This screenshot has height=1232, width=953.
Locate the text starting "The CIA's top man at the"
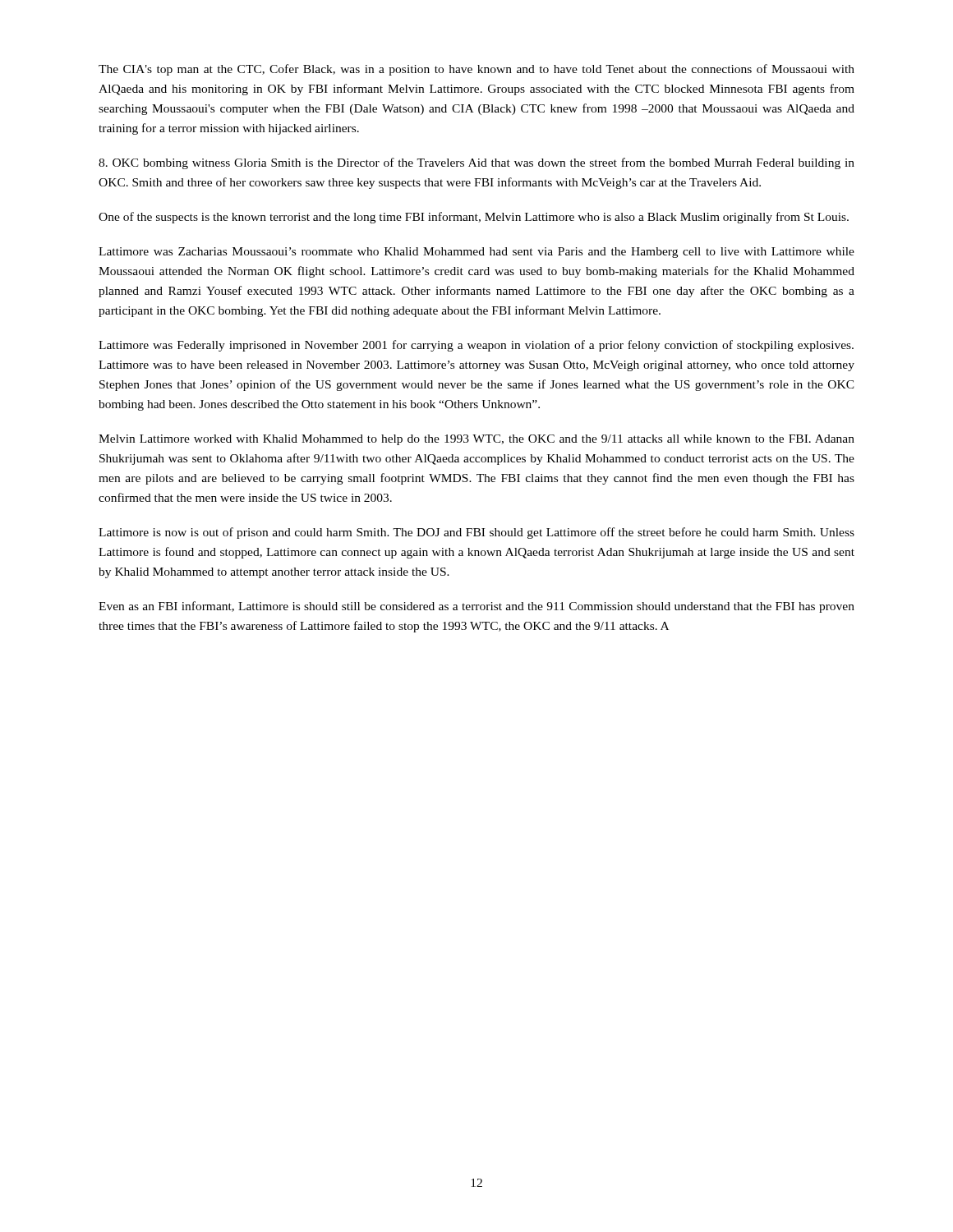[x=476, y=98]
